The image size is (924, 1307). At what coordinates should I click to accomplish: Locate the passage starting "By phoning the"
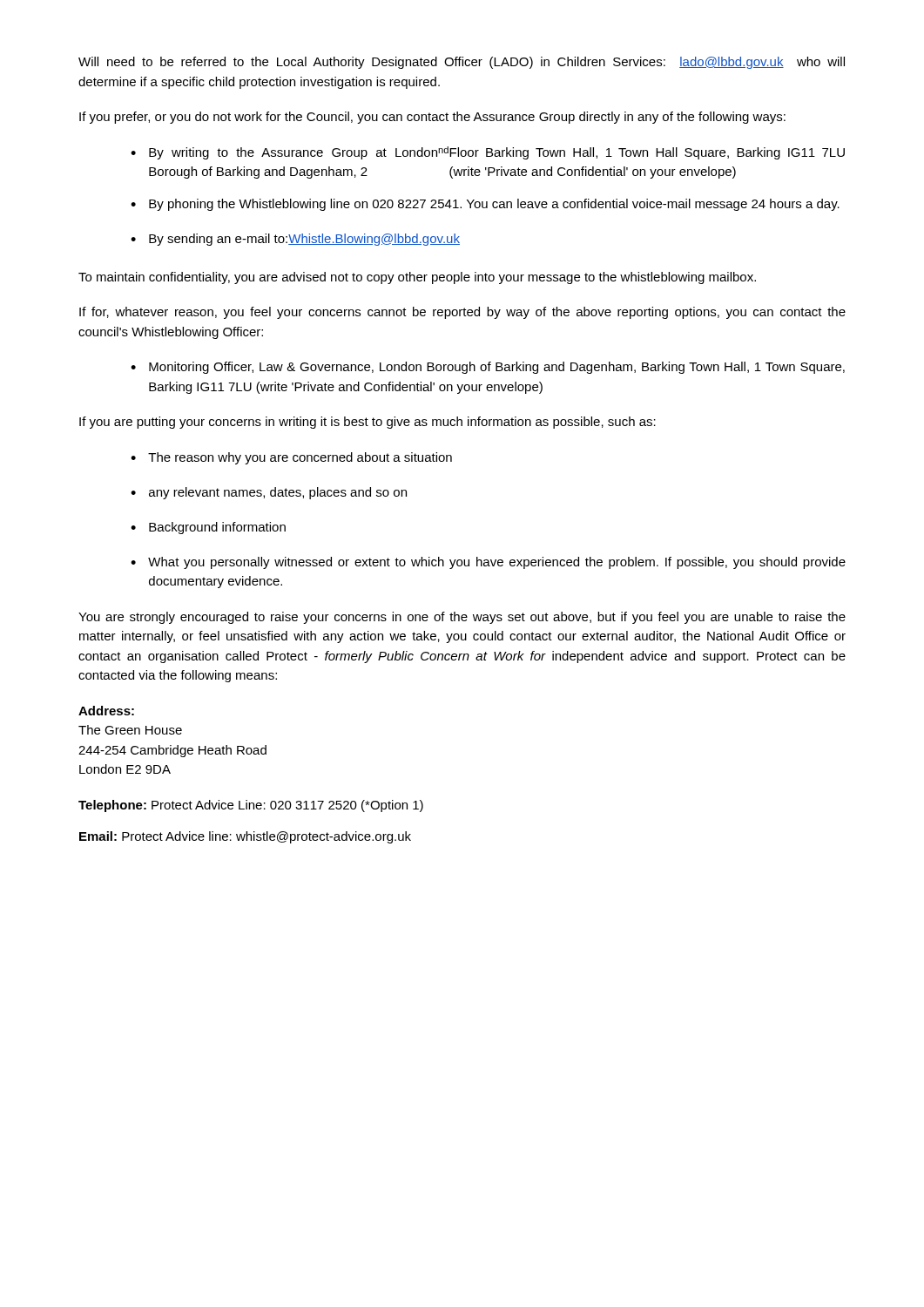pyautogui.click(x=494, y=203)
